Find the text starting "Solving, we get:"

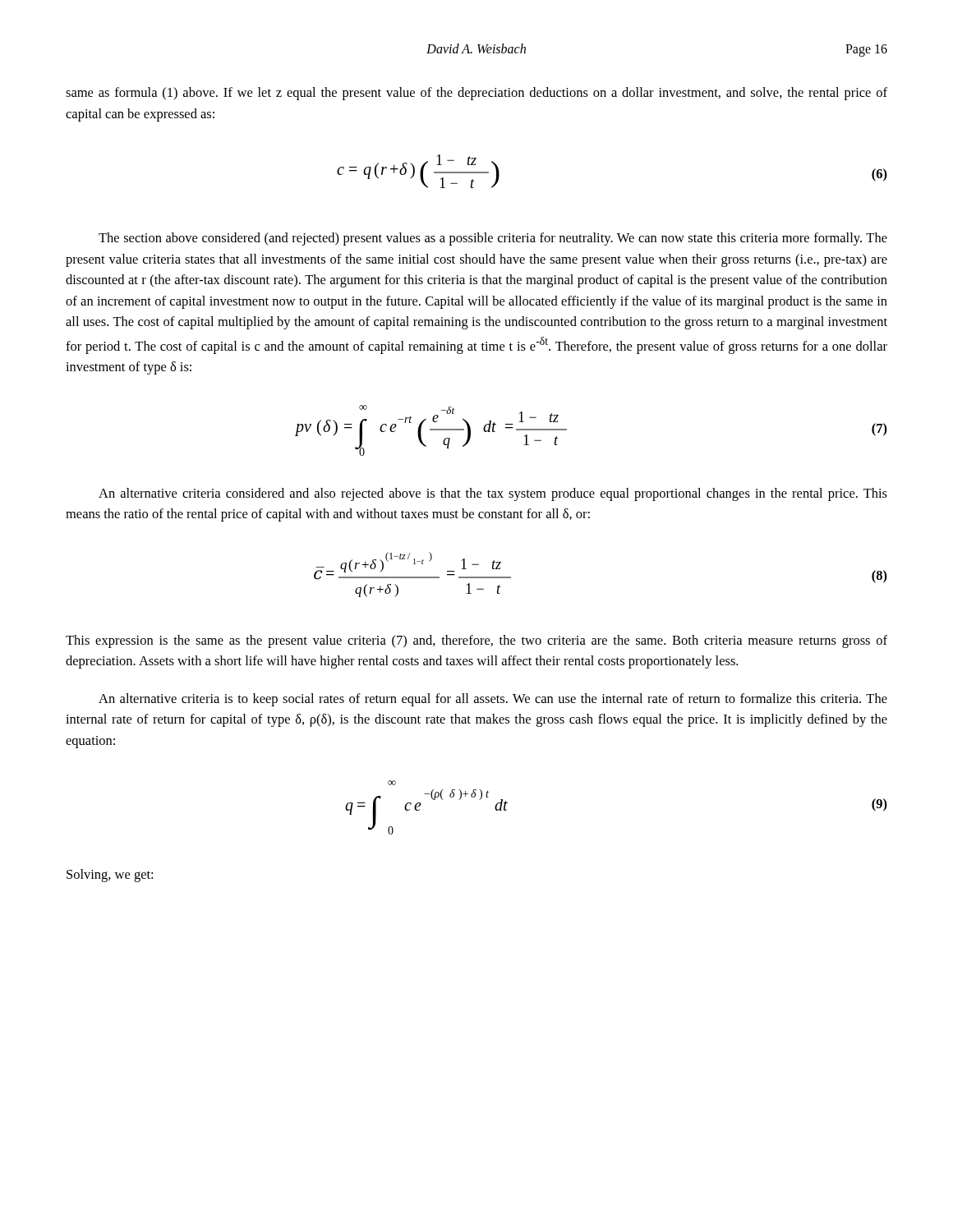[110, 874]
